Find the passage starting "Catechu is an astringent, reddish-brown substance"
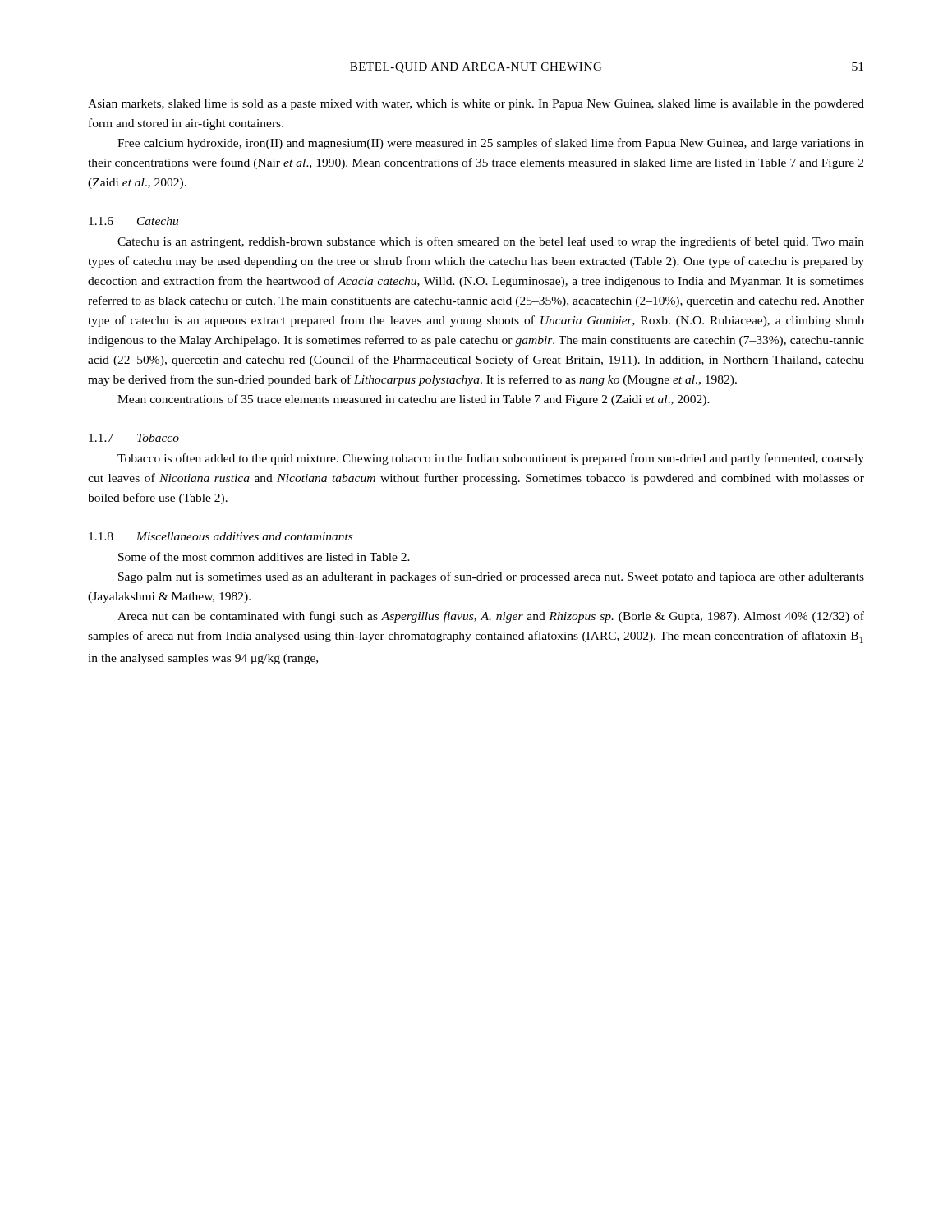Image resolution: width=952 pixels, height=1232 pixels. (476, 311)
